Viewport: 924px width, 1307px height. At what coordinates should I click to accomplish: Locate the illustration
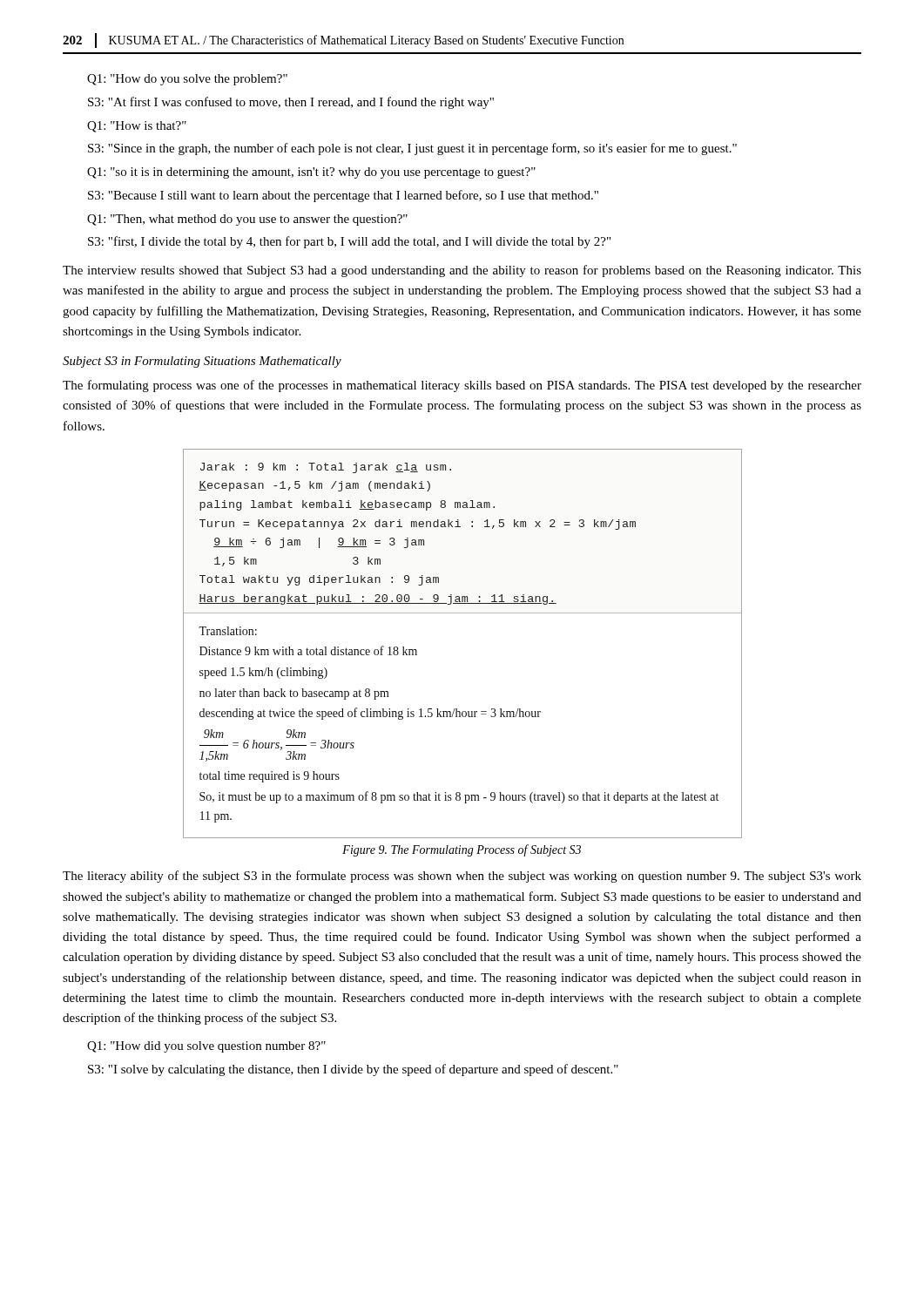coord(462,644)
